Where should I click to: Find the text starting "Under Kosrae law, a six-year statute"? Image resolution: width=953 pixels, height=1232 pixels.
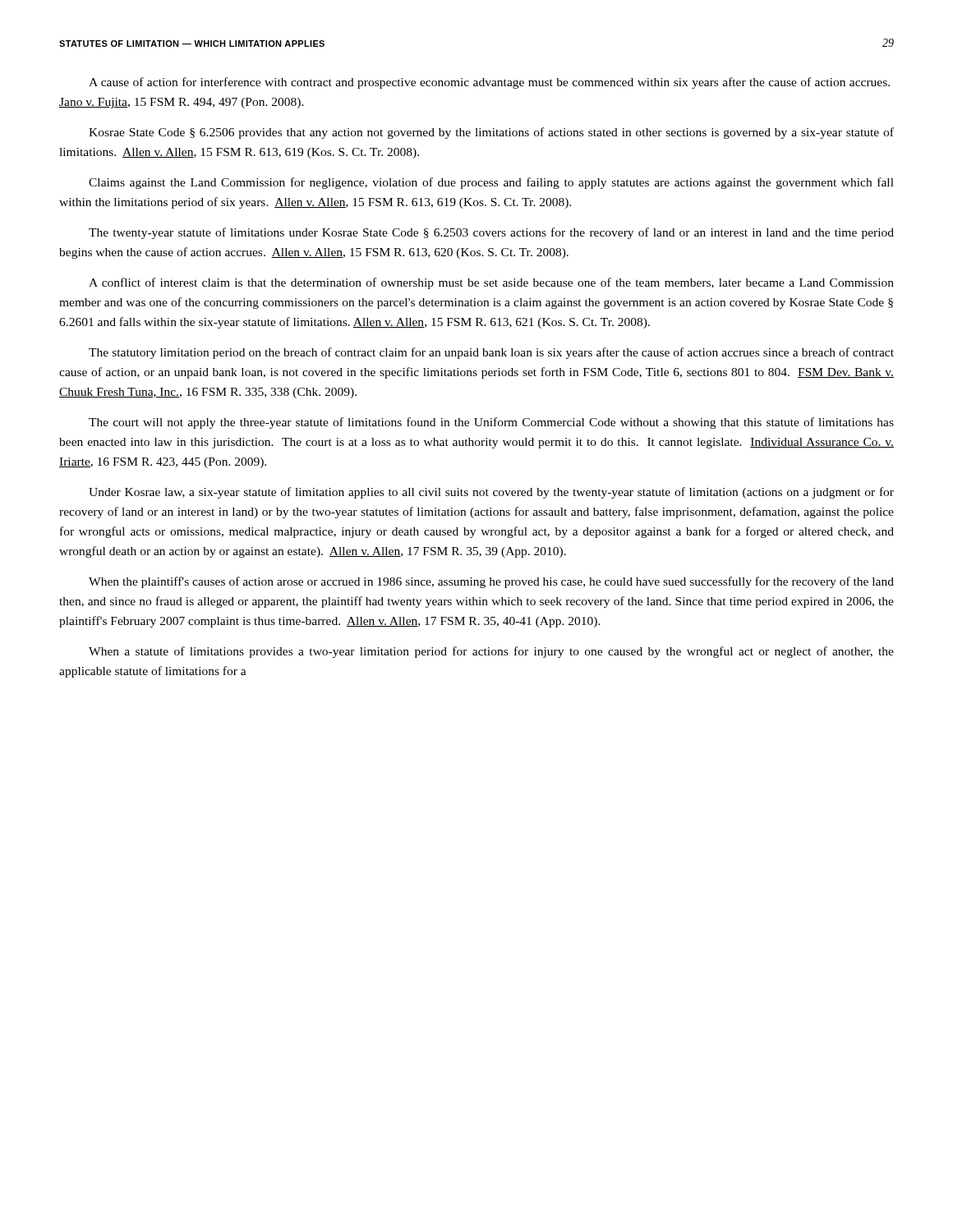coord(476,521)
